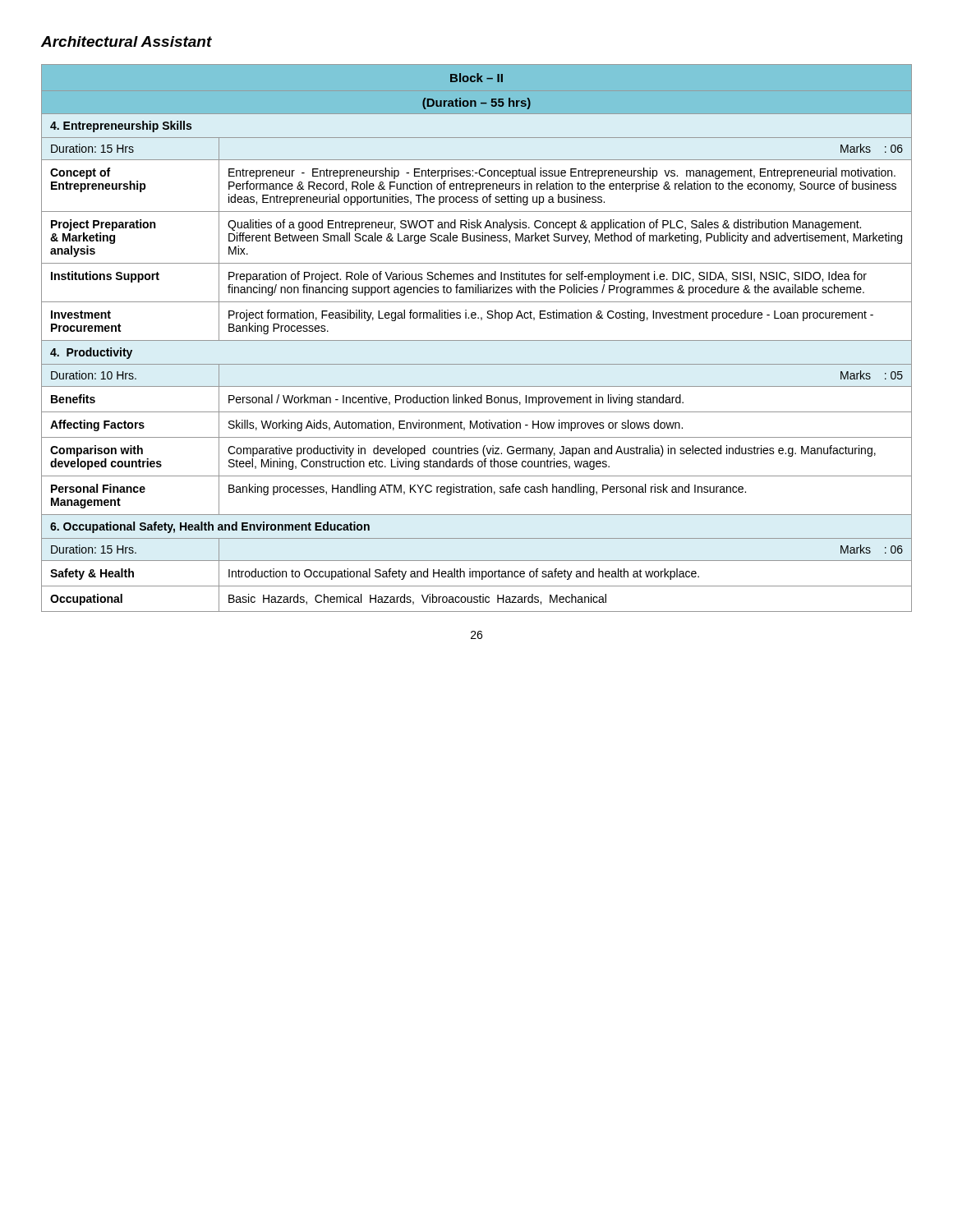The width and height of the screenshot is (953, 1232).
Task: Click the table
Action: pos(476,338)
